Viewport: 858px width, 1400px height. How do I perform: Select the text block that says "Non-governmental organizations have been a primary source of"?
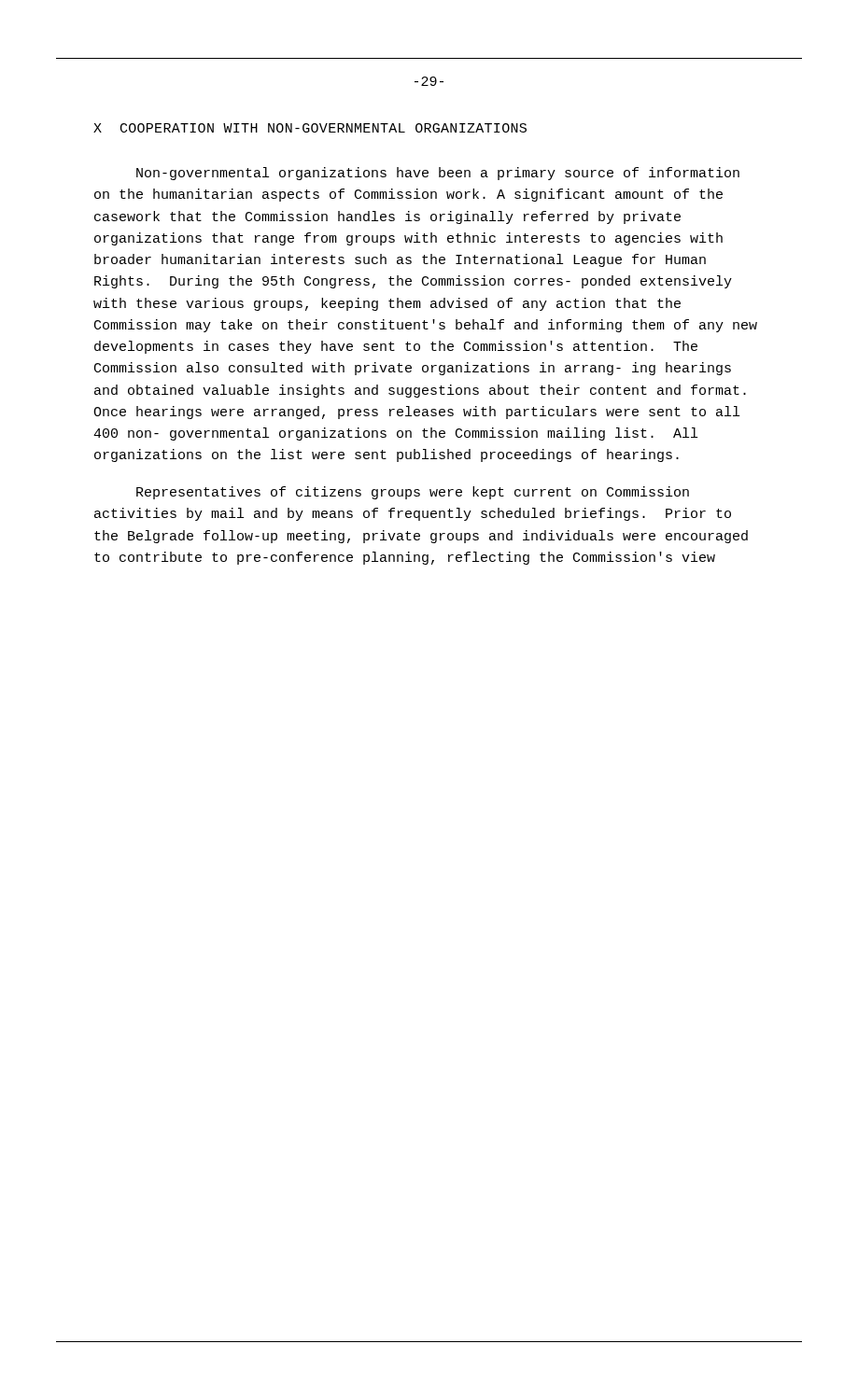(x=425, y=315)
